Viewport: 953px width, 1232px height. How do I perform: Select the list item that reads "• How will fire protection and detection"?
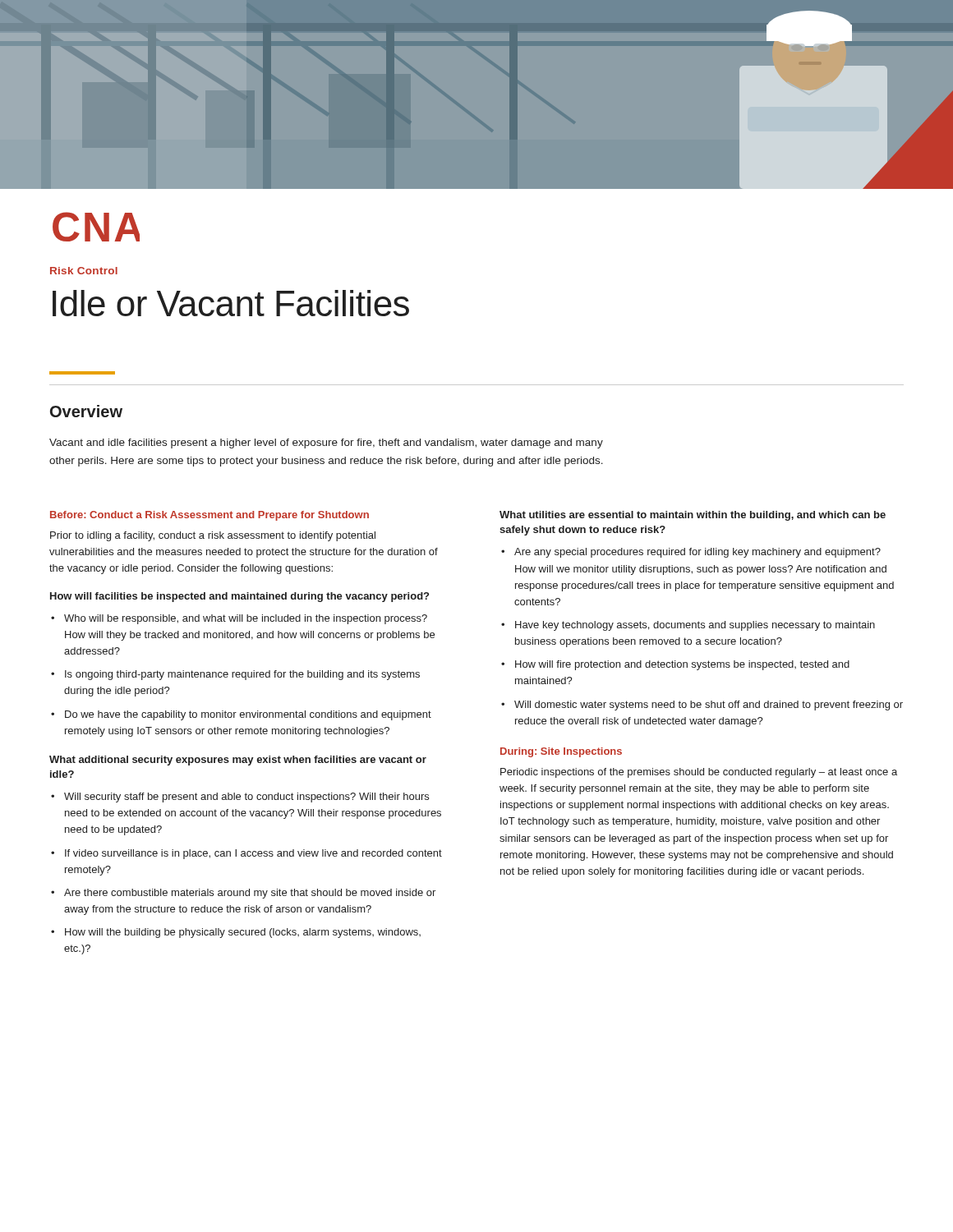pos(675,672)
